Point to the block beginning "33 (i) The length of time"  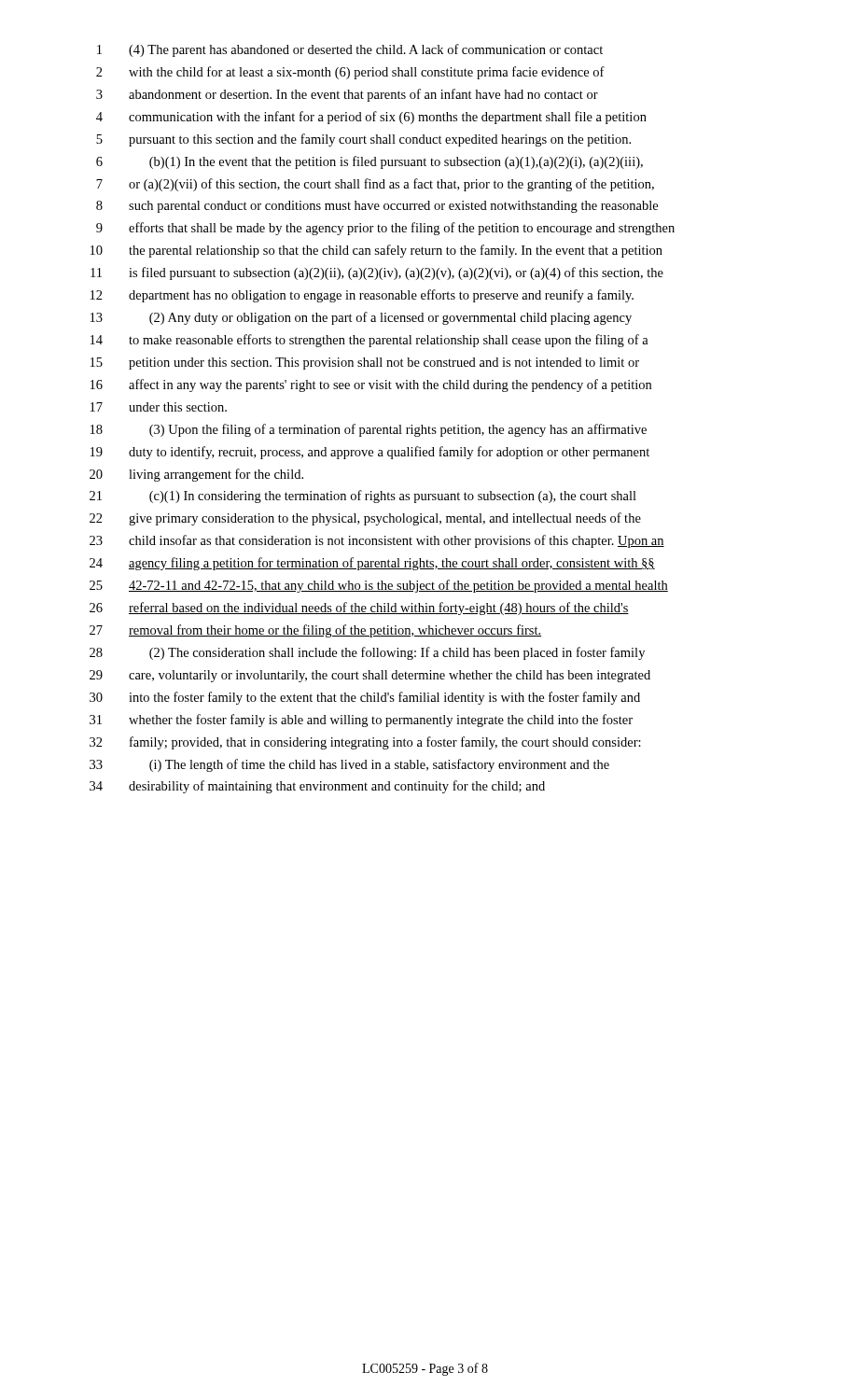[x=425, y=776]
